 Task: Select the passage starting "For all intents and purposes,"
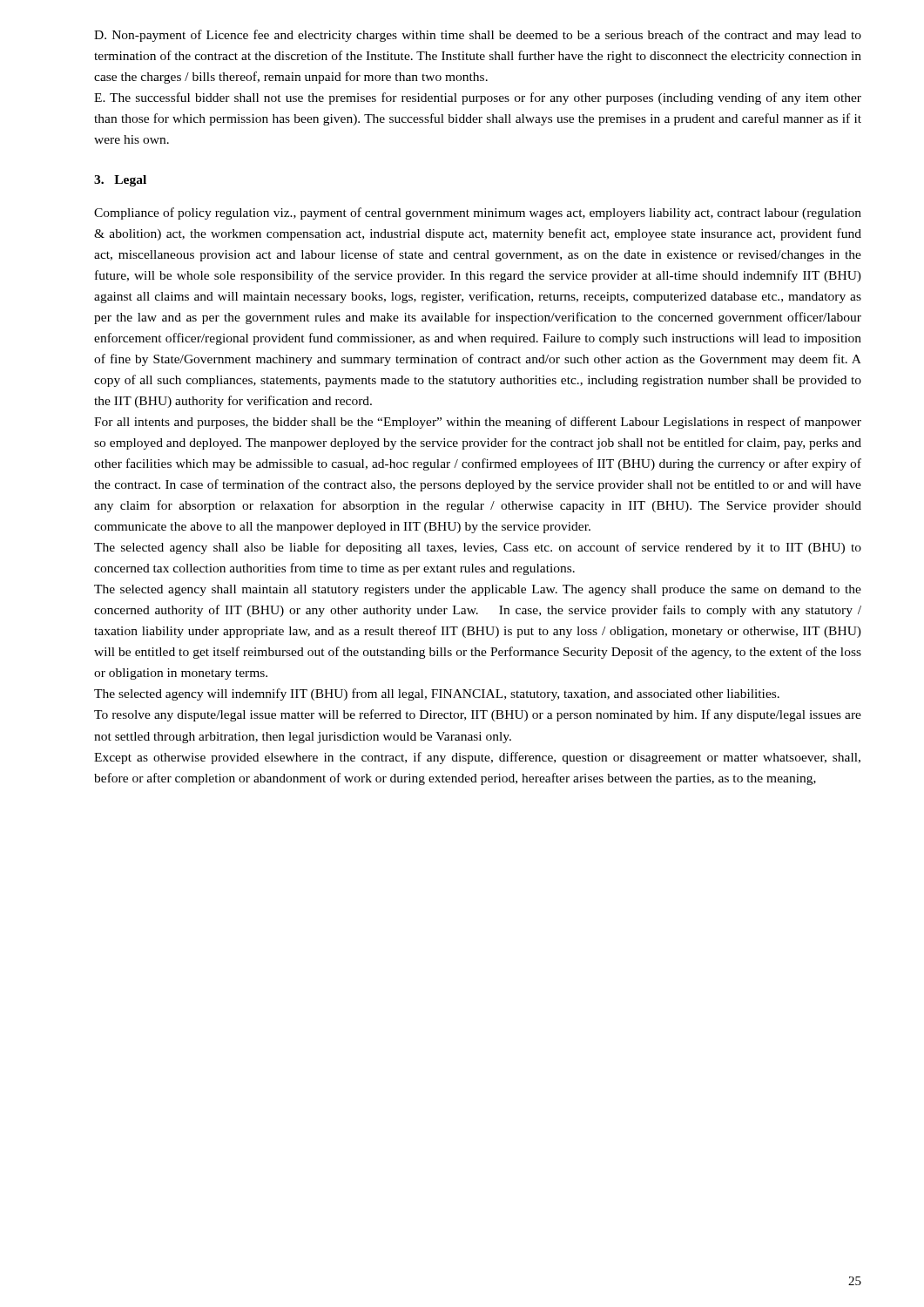478,474
